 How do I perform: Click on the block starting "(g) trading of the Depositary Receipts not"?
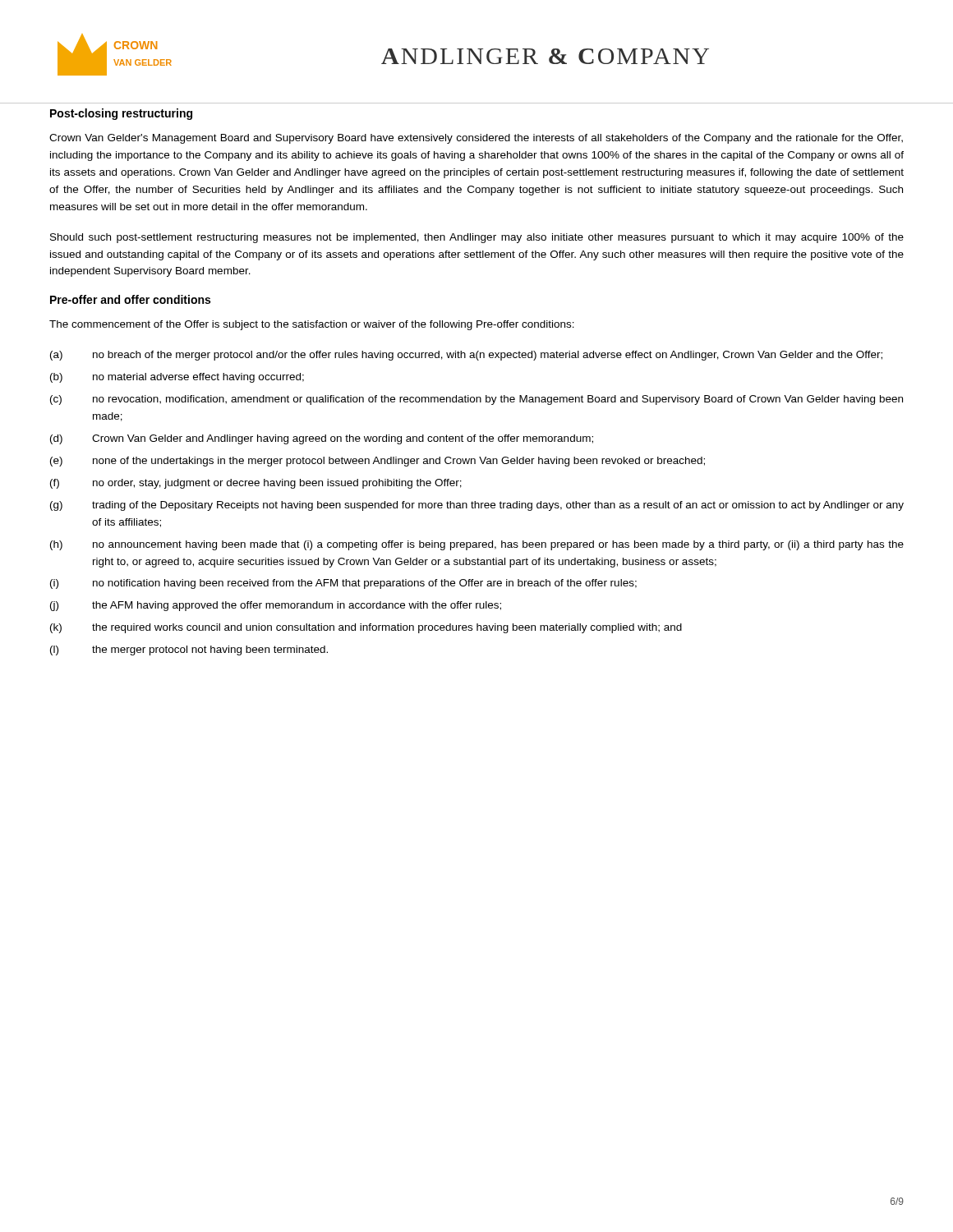(x=476, y=514)
